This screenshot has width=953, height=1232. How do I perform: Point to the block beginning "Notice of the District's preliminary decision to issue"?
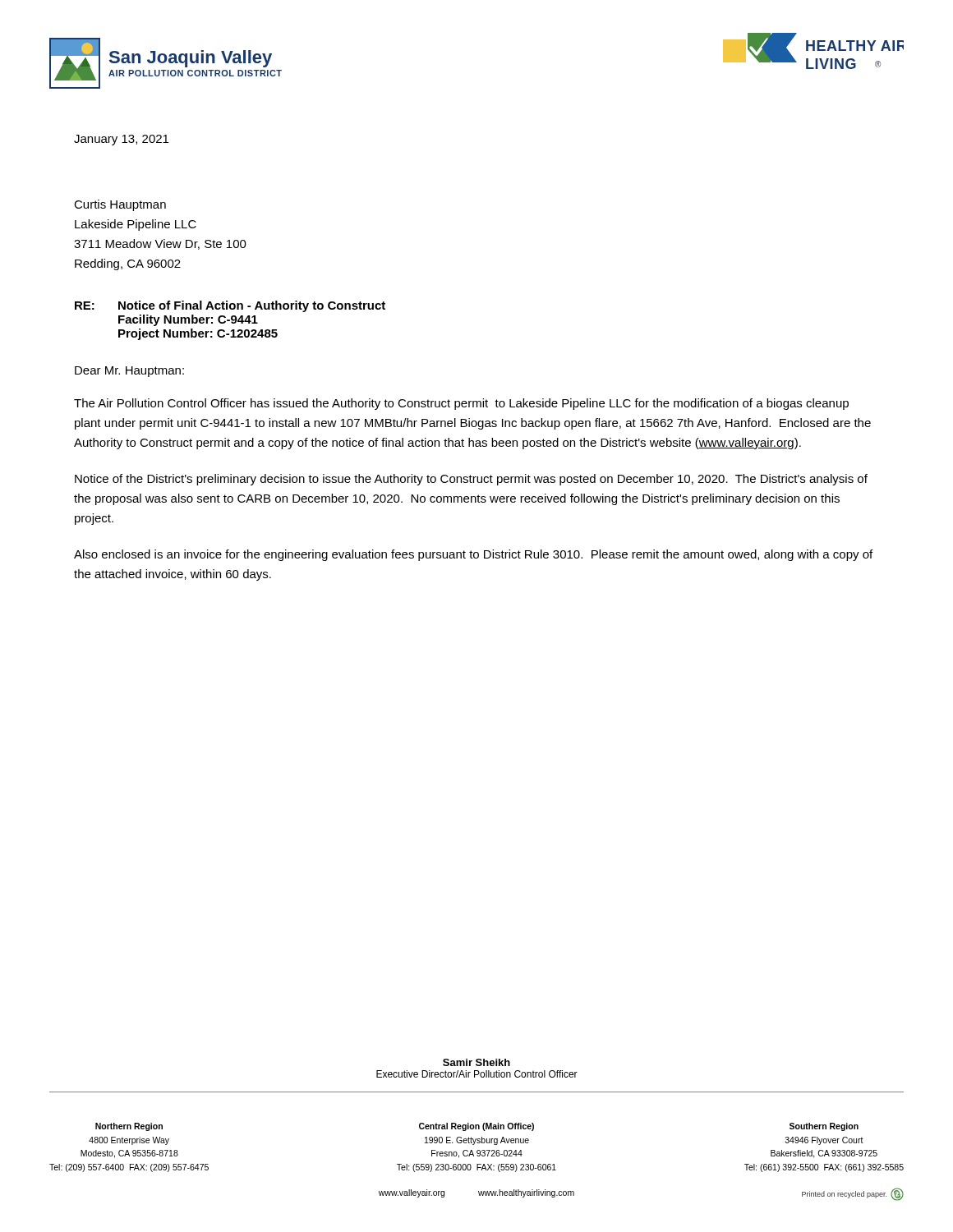point(471,498)
